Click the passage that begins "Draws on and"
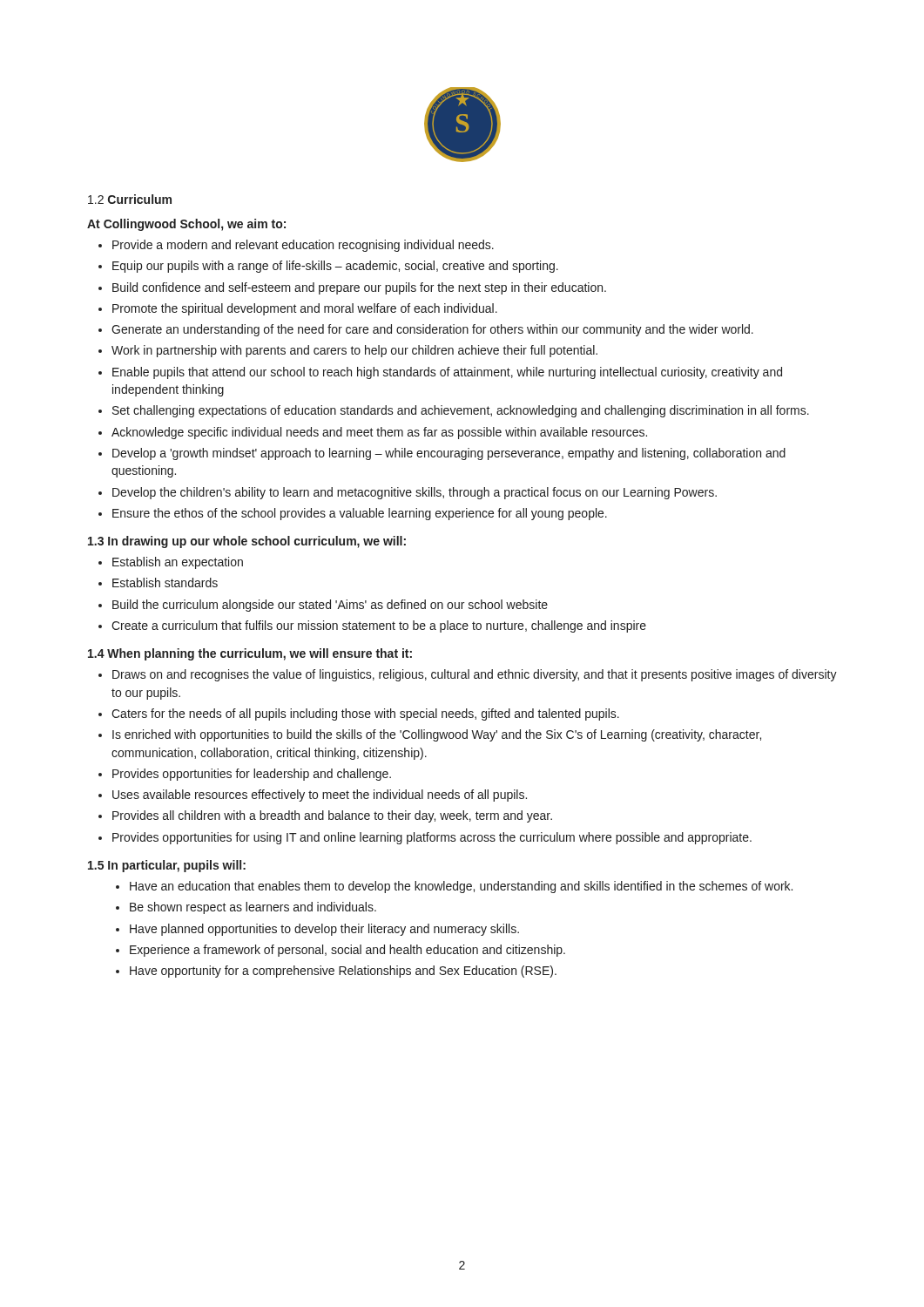This screenshot has width=924, height=1307. click(x=474, y=684)
